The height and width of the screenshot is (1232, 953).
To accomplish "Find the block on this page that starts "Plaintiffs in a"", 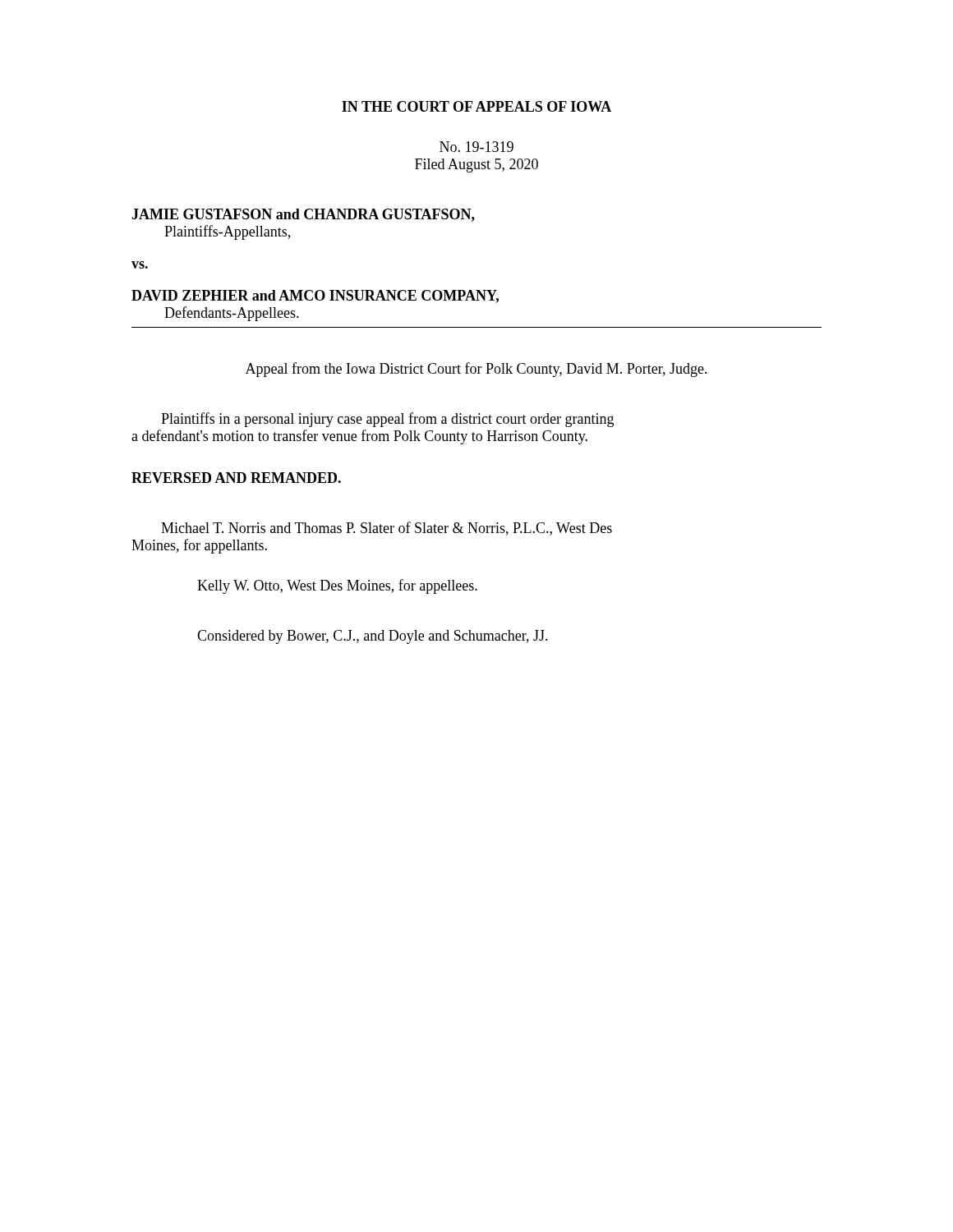I will [x=373, y=419].
